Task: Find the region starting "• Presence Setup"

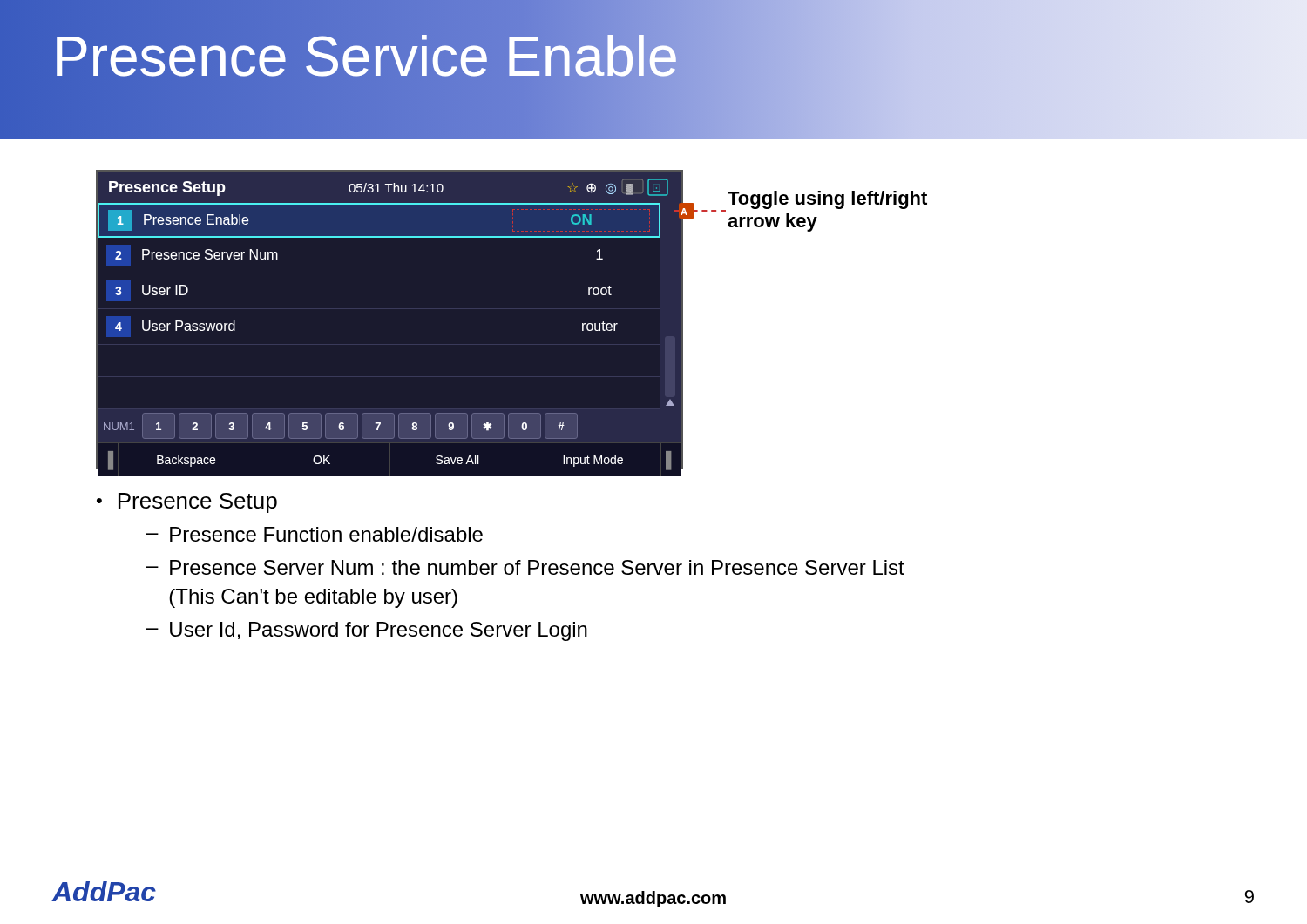Action: [187, 501]
